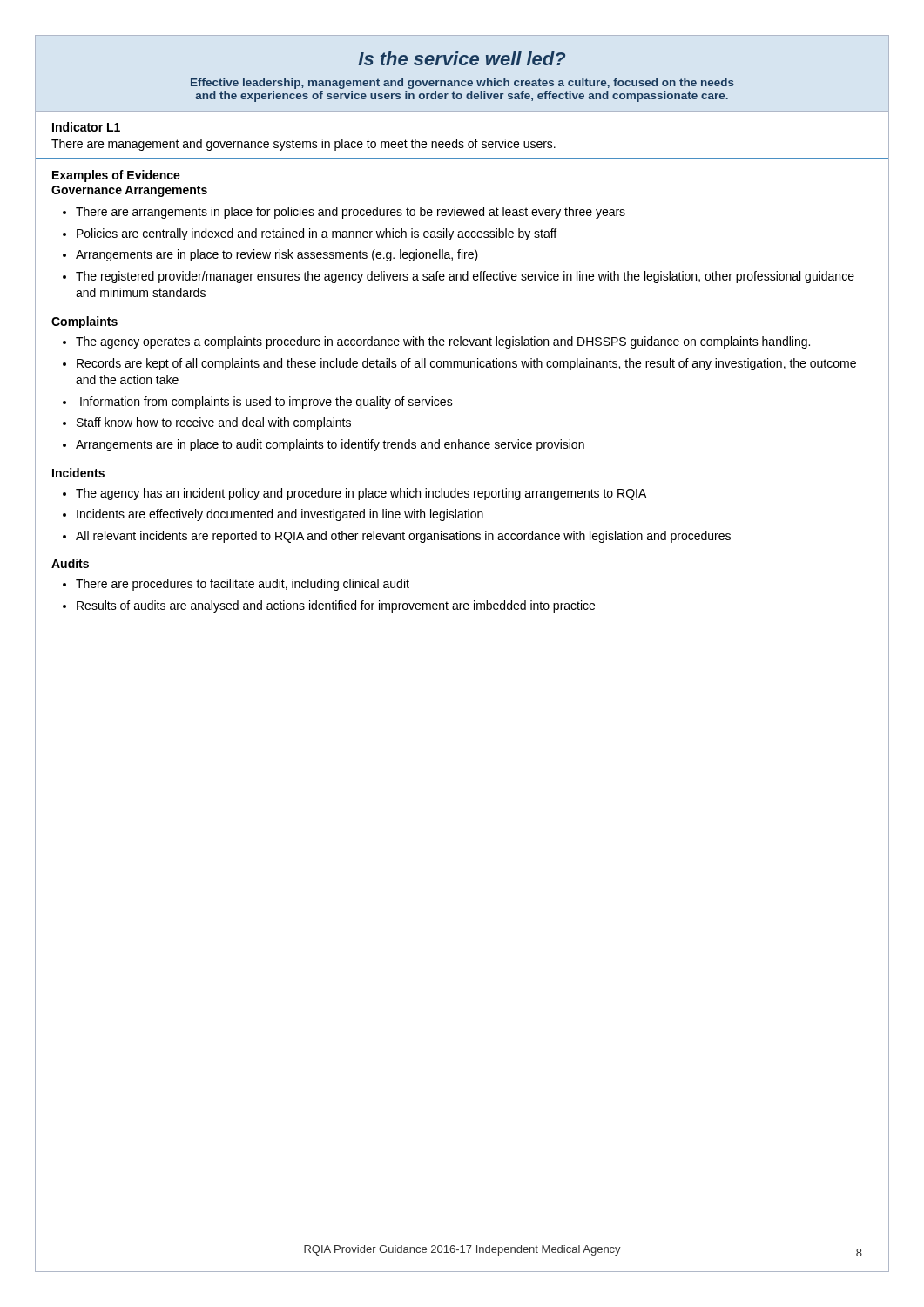Point to the block beginning "Policies are centrally indexed and retained"
924x1307 pixels.
(x=316, y=233)
